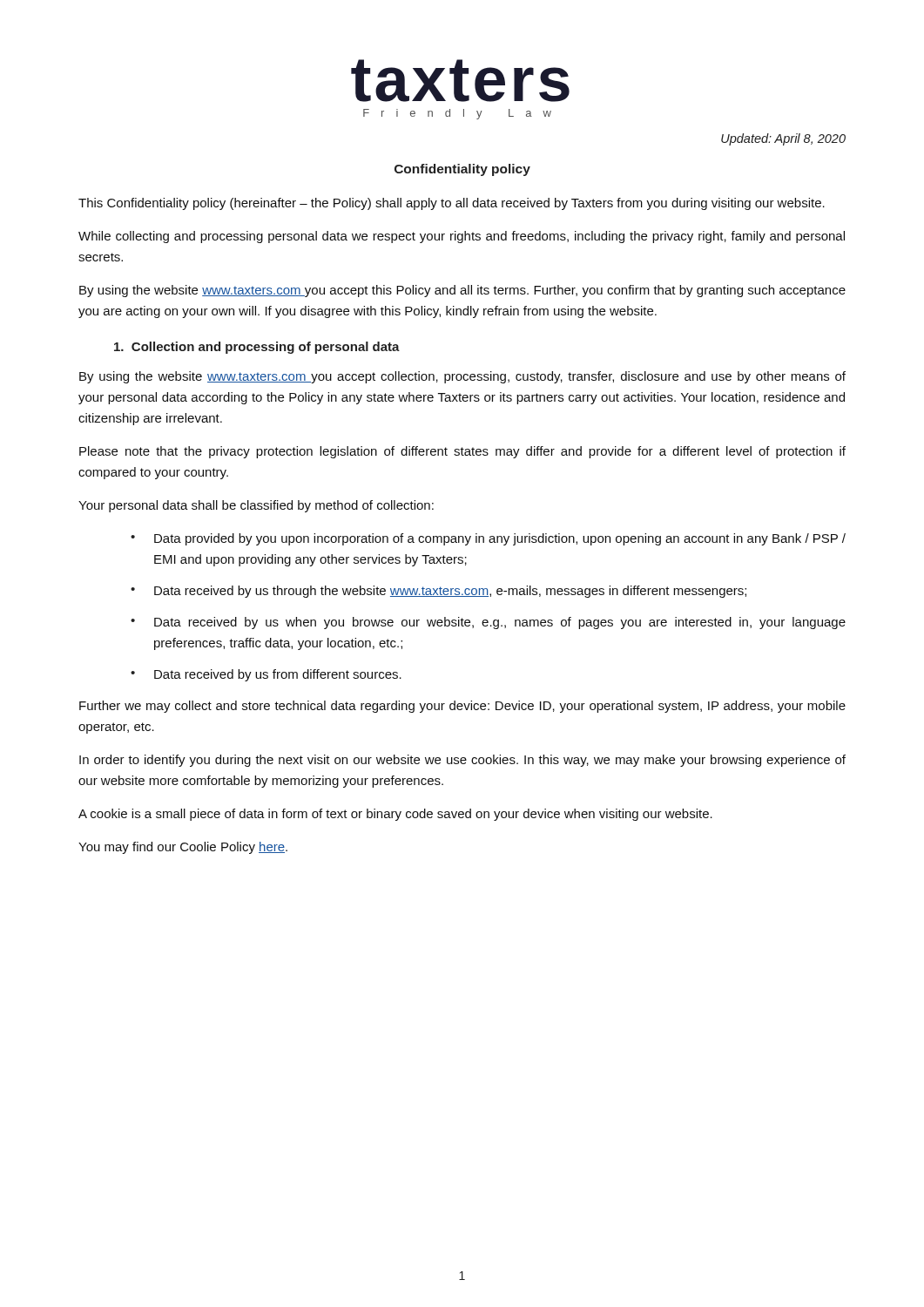
Task: Find the text block with the text "In order to identify you during"
Action: pyautogui.click(x=462, y=770)
